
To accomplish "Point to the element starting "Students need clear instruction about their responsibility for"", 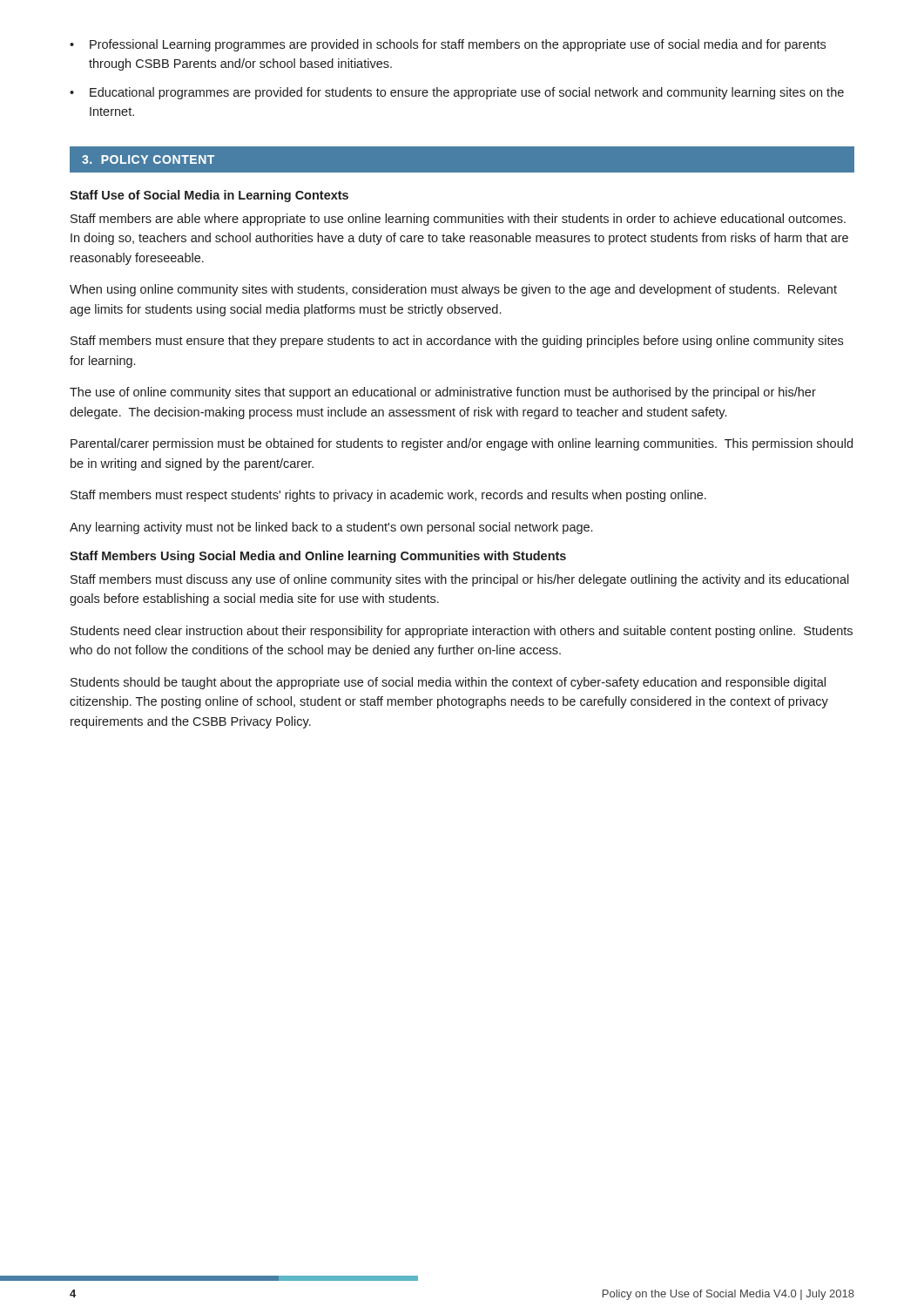I will [461, 641].
